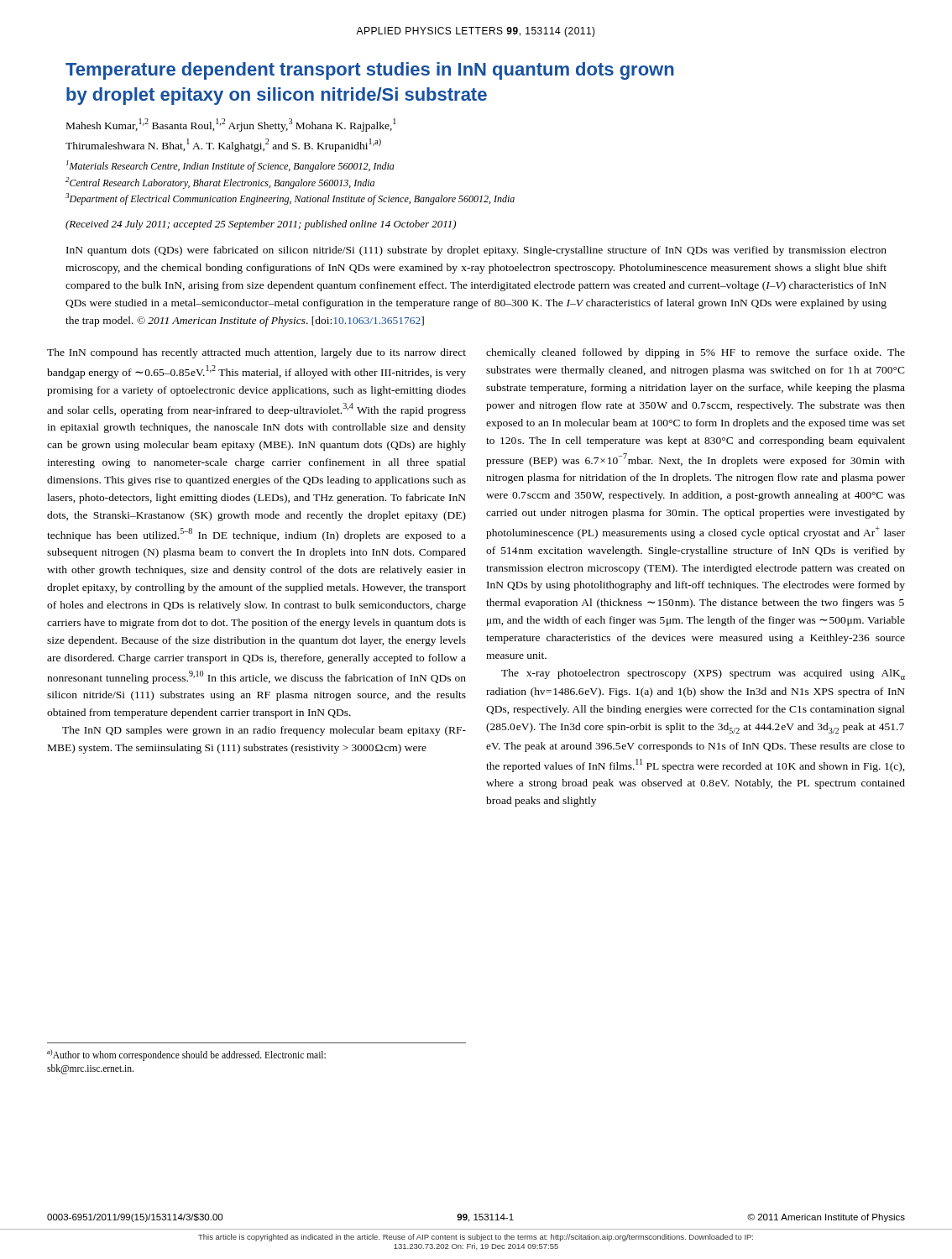Find the text block that says "(Received 24 July 2011;"
The height and width of the screenshot is (1259, 952).
[261, 224]
